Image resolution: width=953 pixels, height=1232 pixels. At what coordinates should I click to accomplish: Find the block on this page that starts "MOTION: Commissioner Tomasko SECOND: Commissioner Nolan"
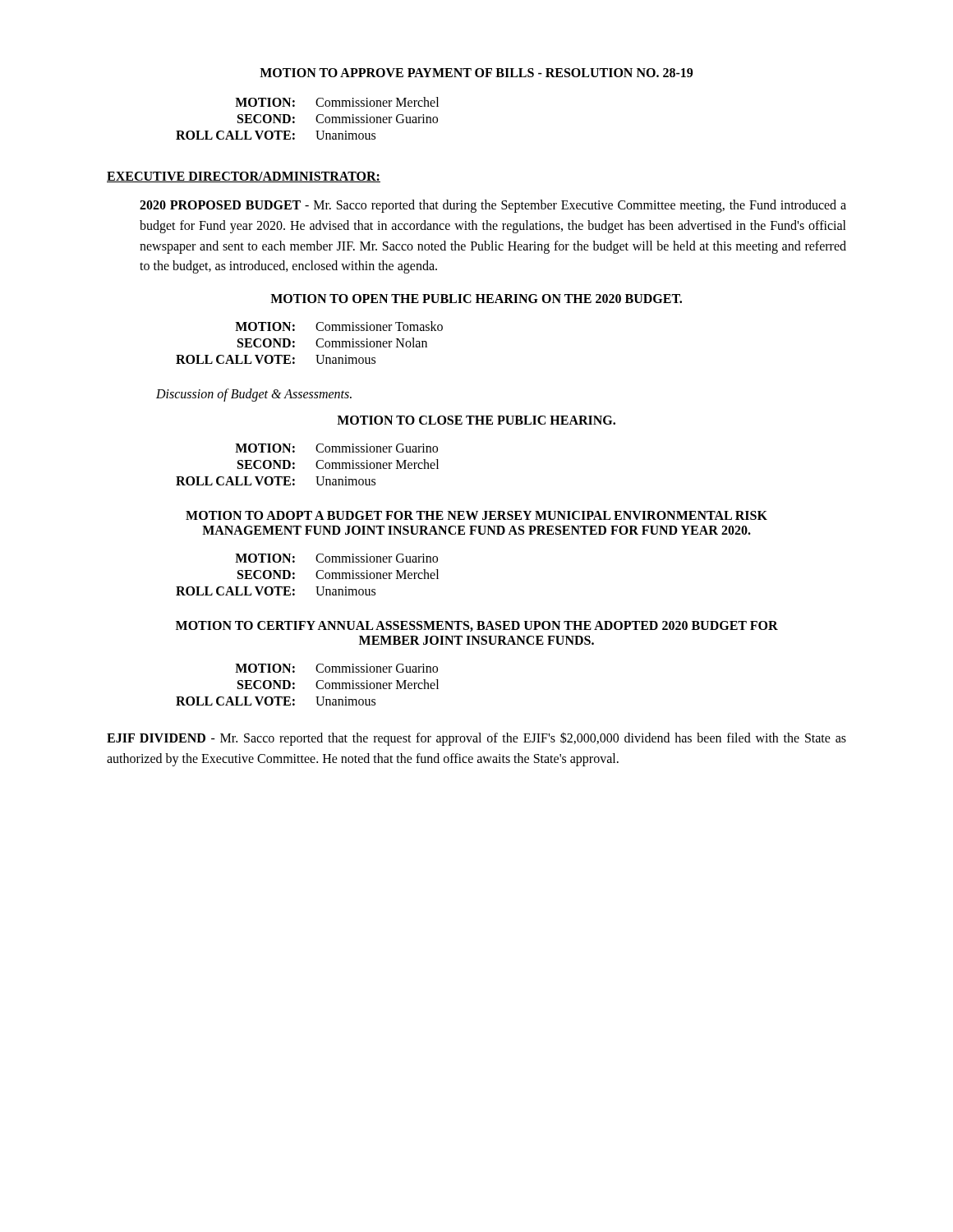pyautogui.click(x=339, y=326)
